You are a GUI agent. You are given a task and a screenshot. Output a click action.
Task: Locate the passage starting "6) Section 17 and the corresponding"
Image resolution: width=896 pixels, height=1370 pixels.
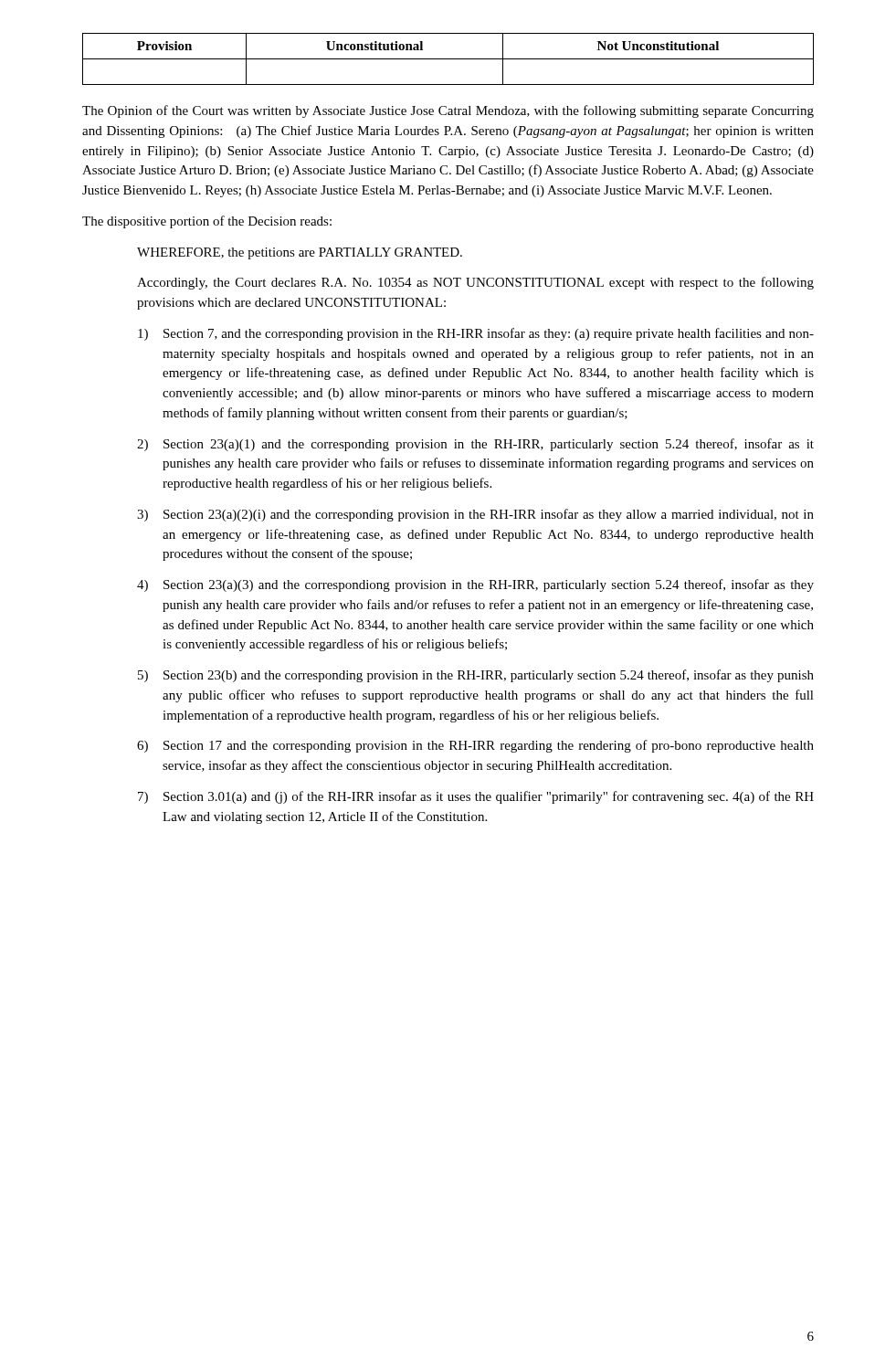tap(475, 756)
